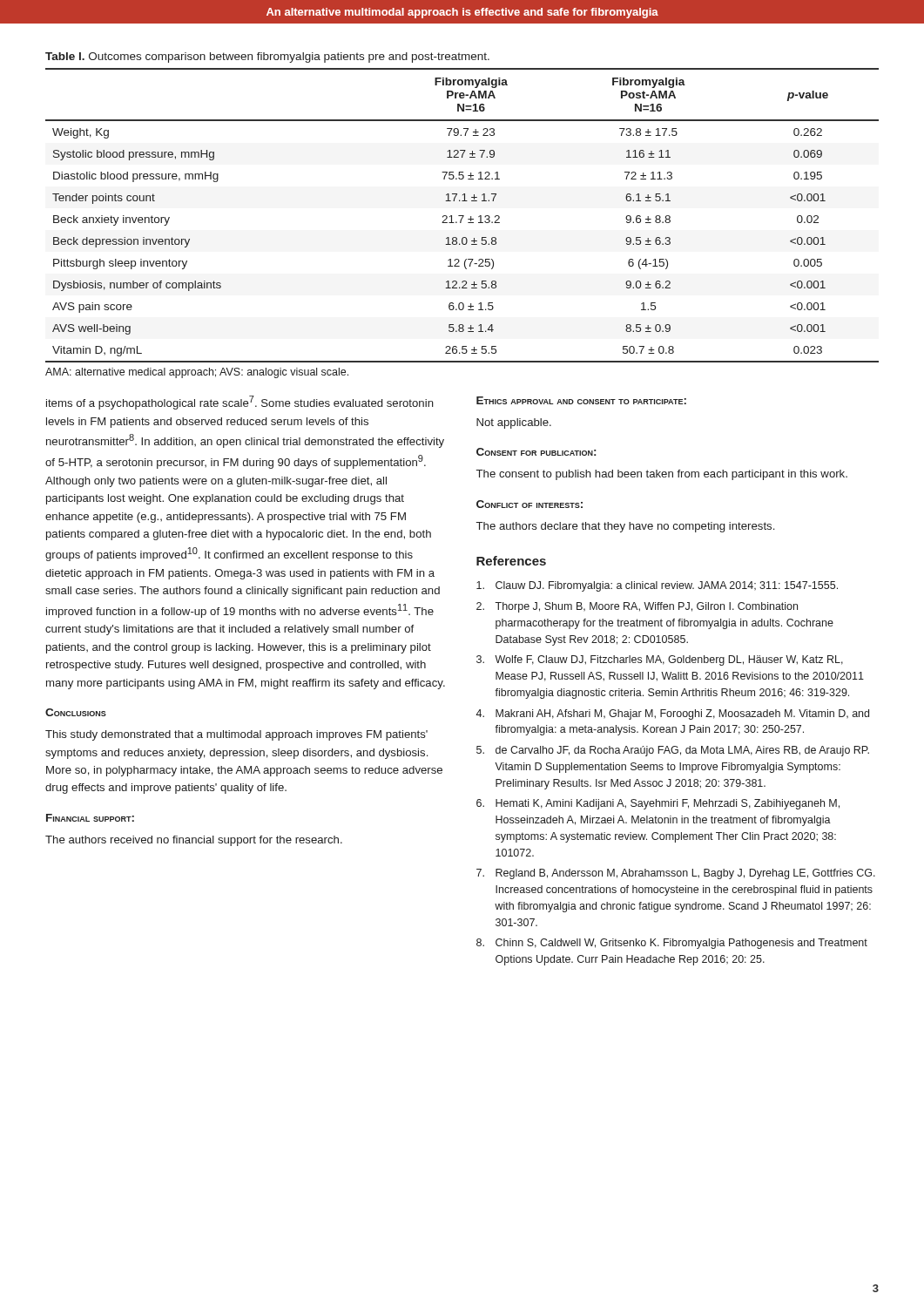Point to "Conflict of interests:"

click(530, 504)
